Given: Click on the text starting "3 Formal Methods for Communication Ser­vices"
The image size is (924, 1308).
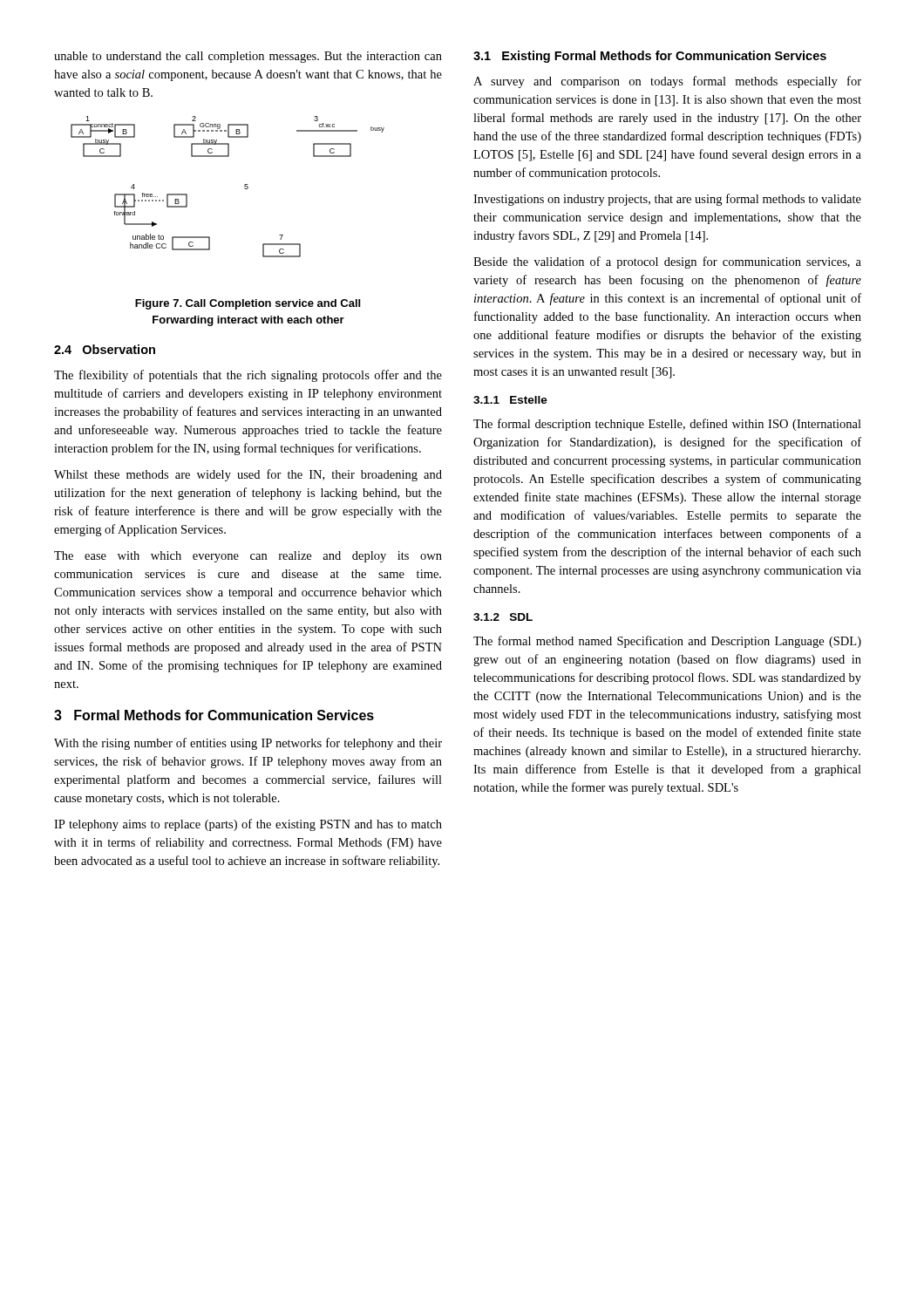Looking at the screenshot, I should pos(214,716).
